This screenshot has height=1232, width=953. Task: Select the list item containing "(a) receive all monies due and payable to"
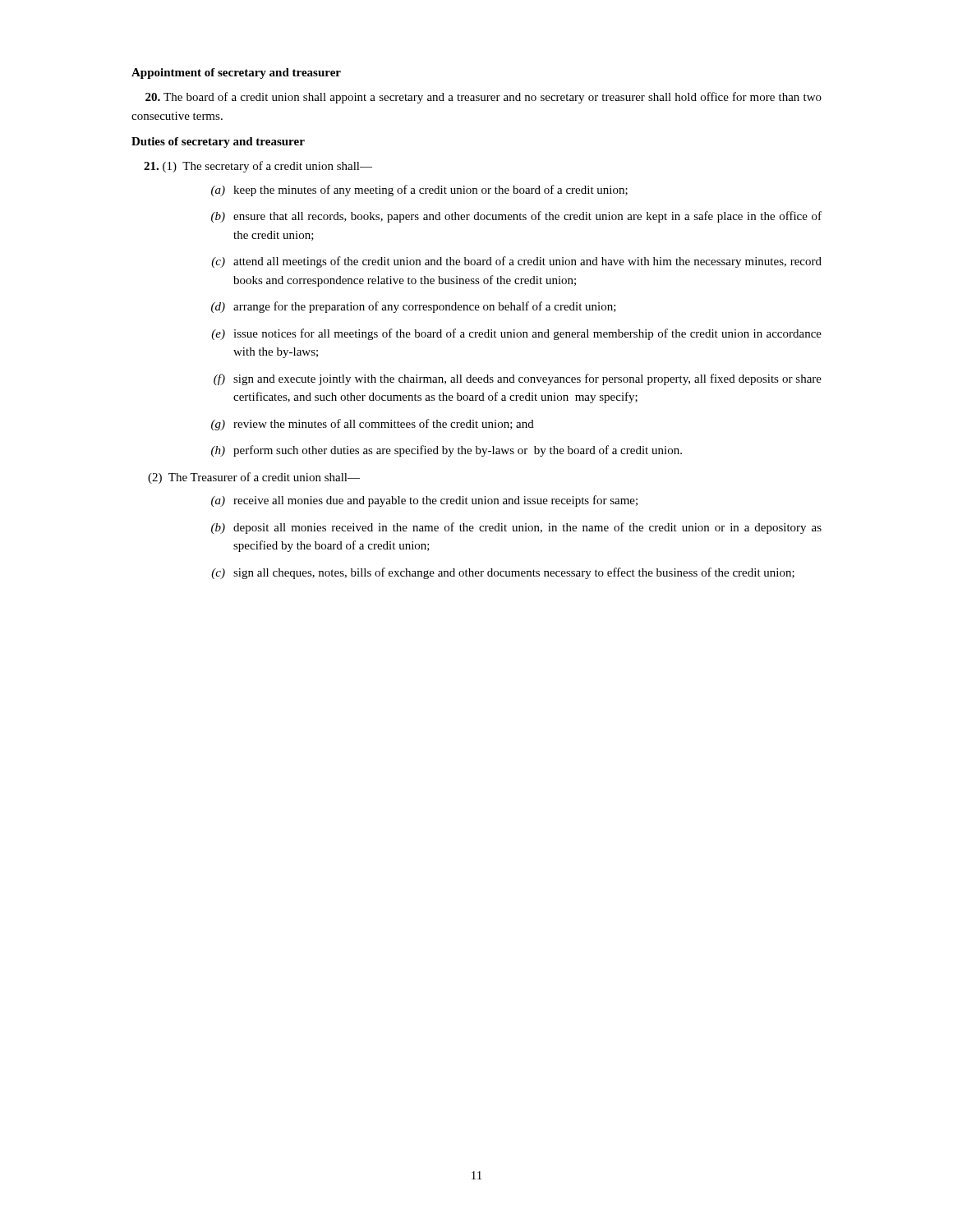[501, 500]
